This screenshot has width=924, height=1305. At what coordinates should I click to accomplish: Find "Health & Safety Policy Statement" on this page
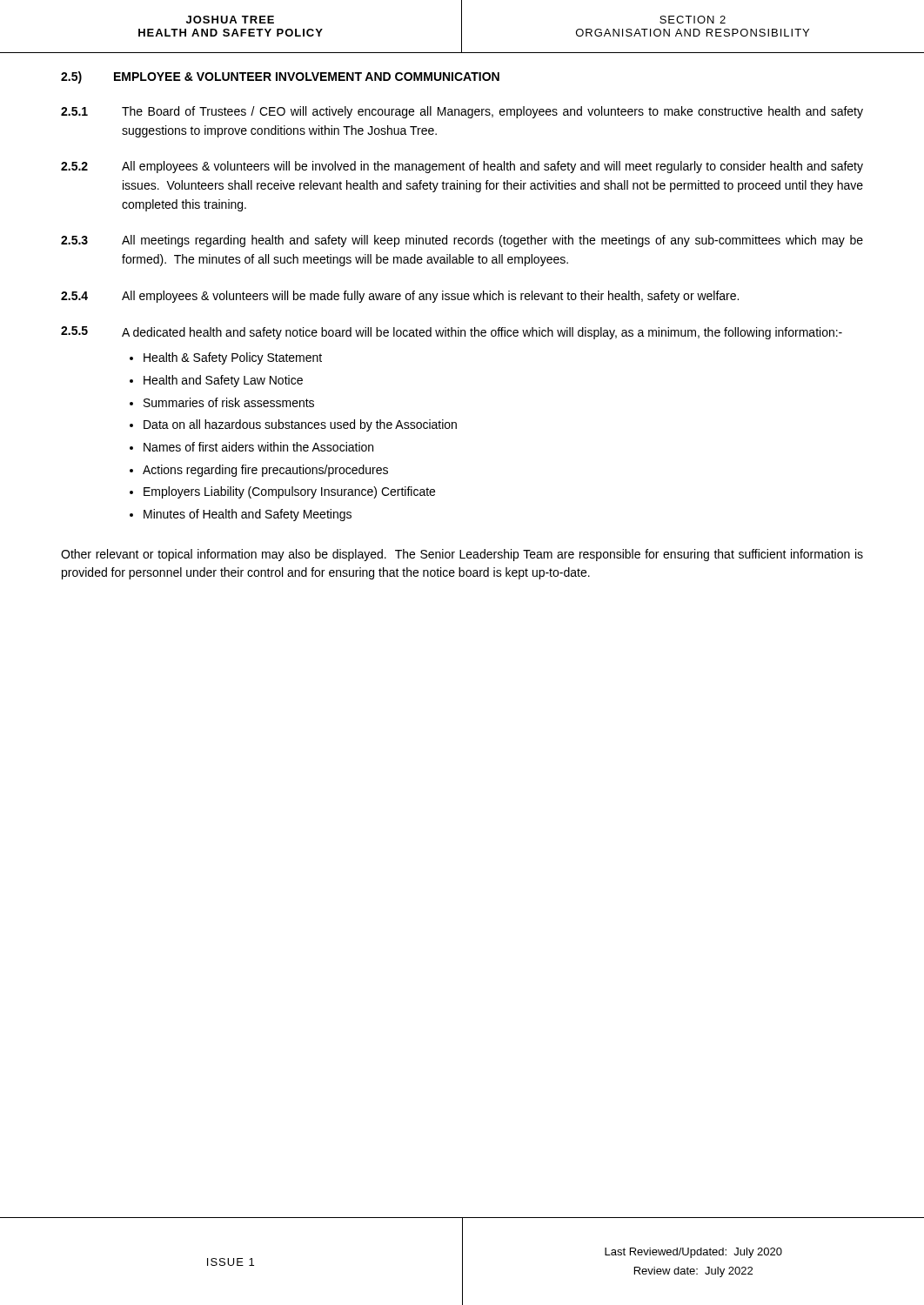(x=232, y=358)
